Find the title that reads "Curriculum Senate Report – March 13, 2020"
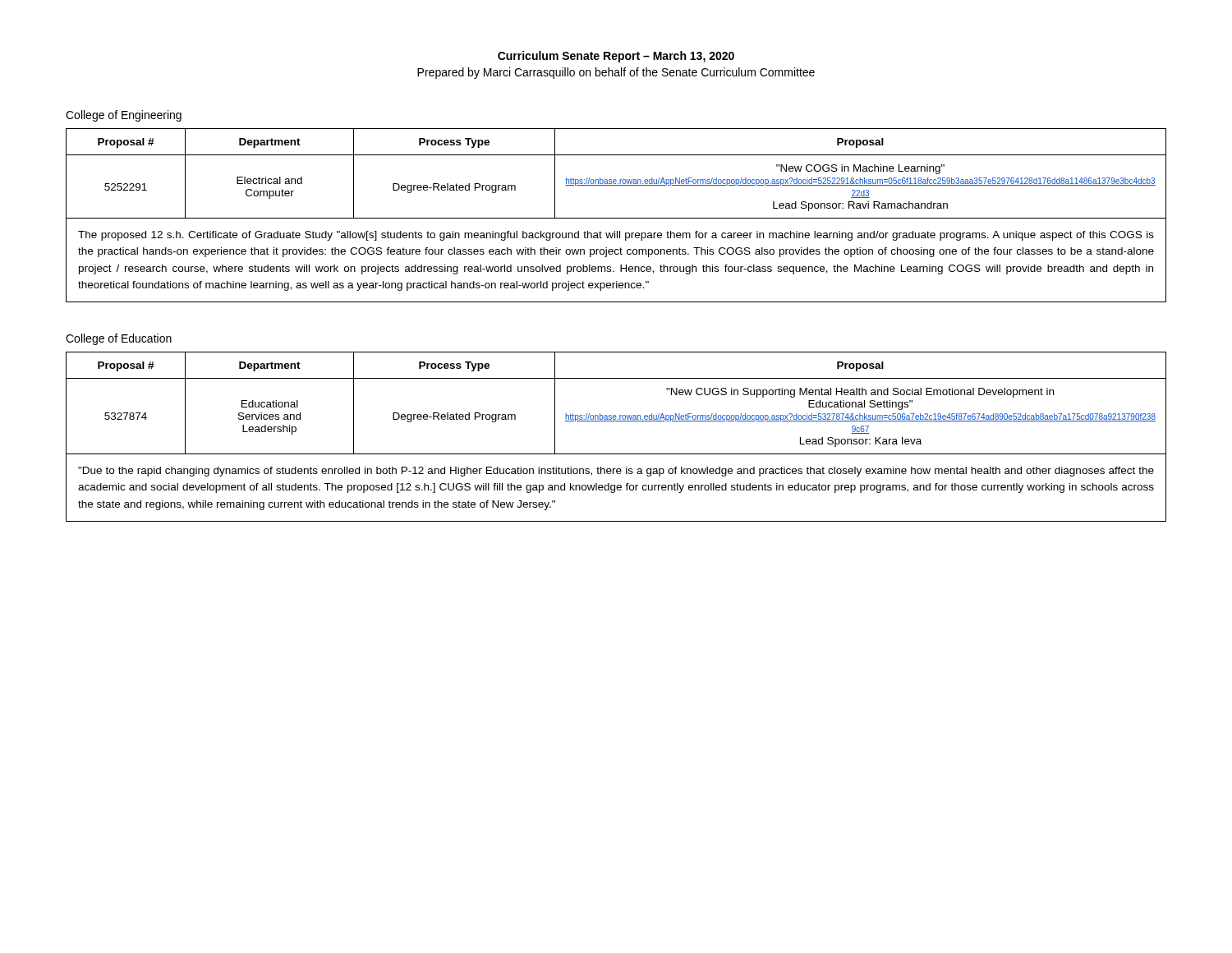The height and width of the screenshot is (953, 1232). click(616, 56)
